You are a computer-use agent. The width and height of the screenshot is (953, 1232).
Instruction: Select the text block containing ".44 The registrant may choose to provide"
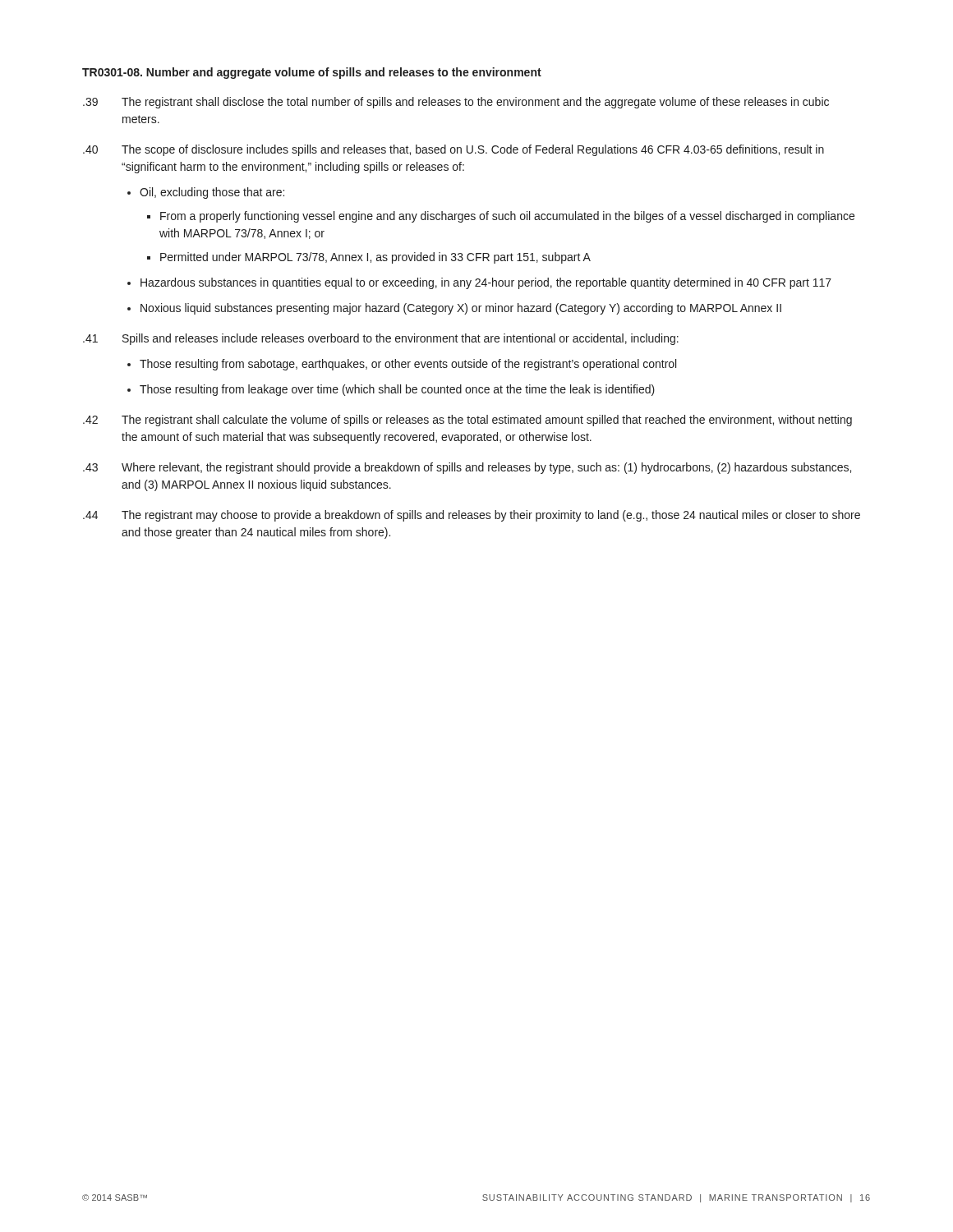click(x=476, y=524)
